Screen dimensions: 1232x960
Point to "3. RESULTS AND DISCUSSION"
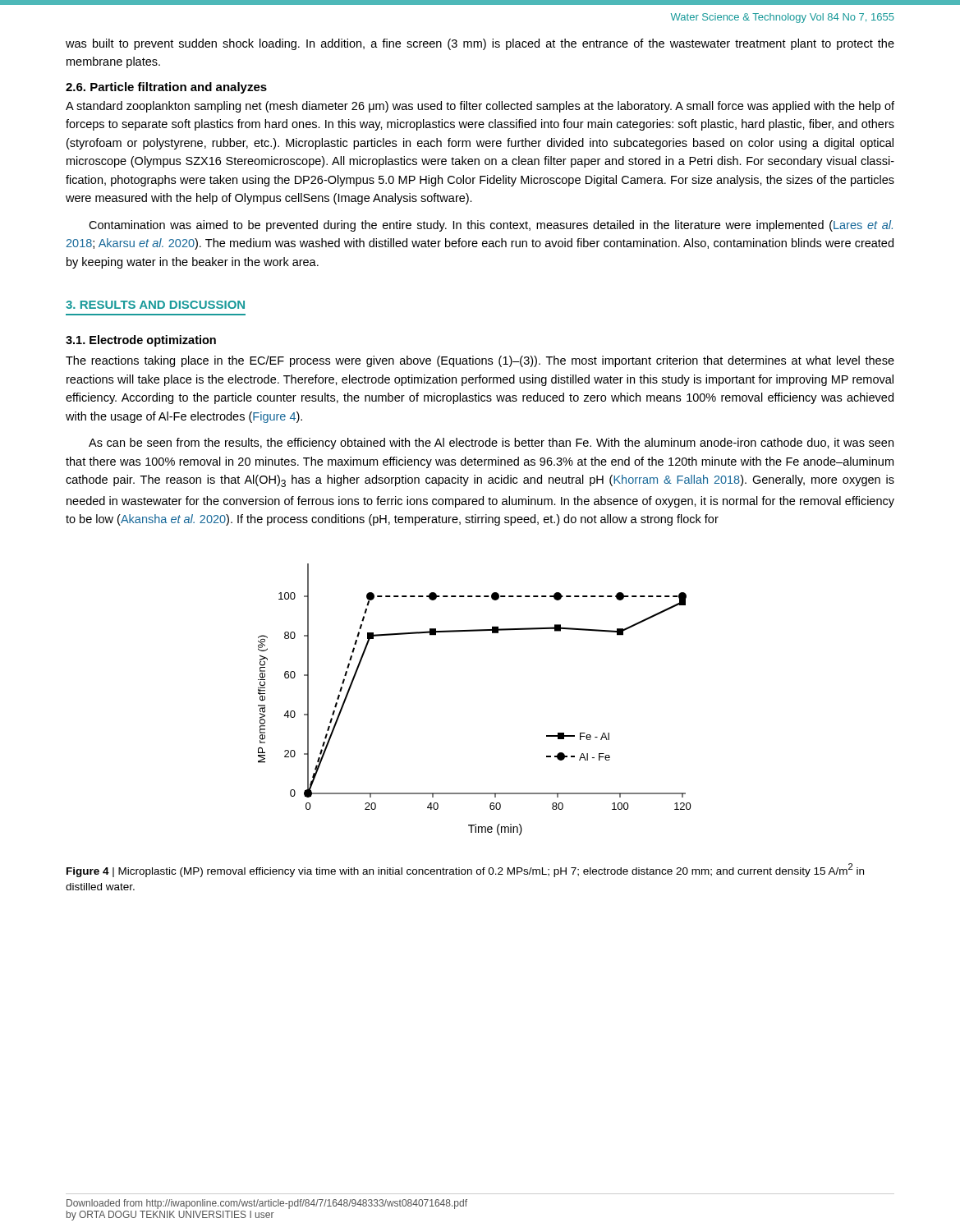click(156, 304)
